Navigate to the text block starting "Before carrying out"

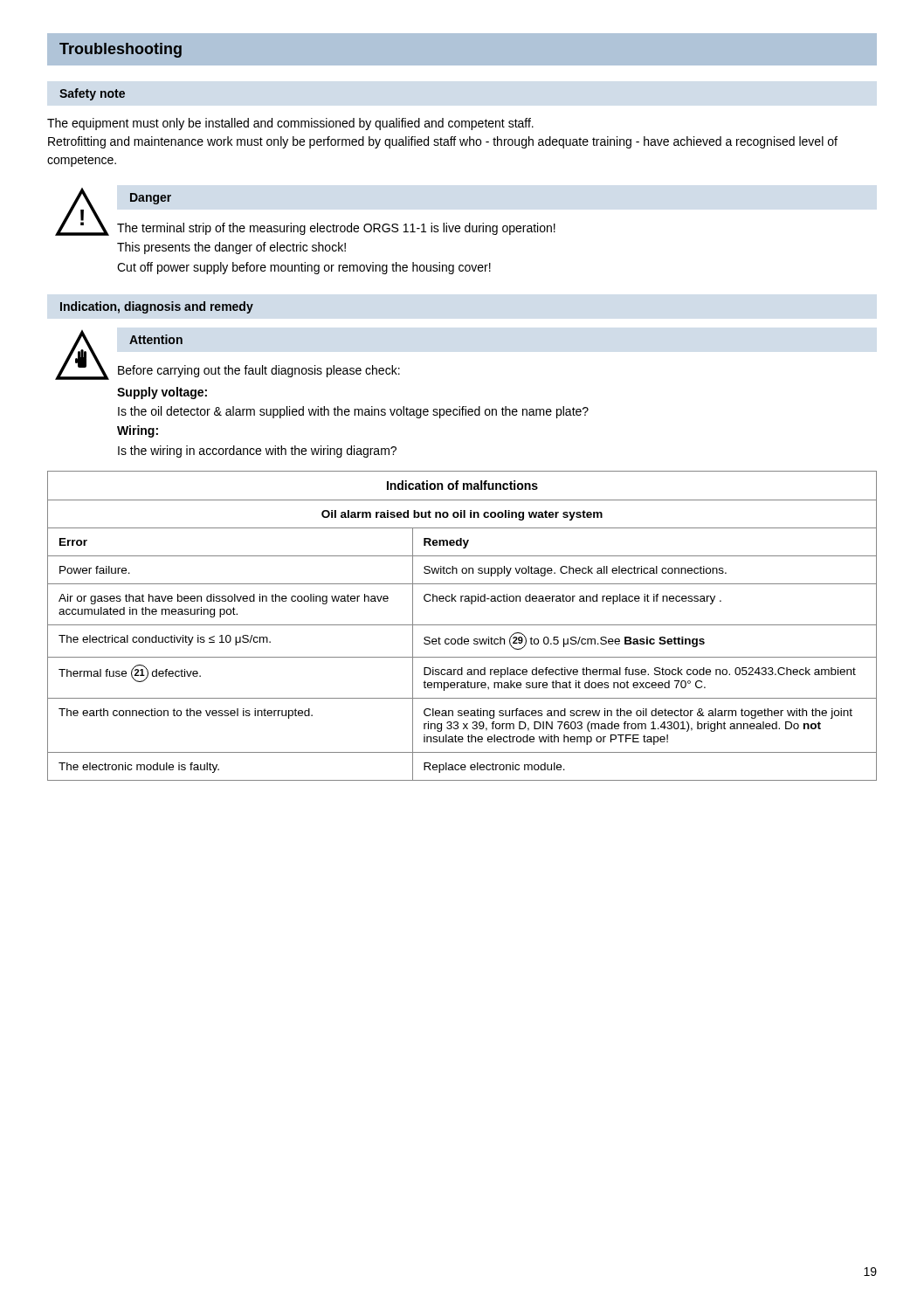point(259,370)
